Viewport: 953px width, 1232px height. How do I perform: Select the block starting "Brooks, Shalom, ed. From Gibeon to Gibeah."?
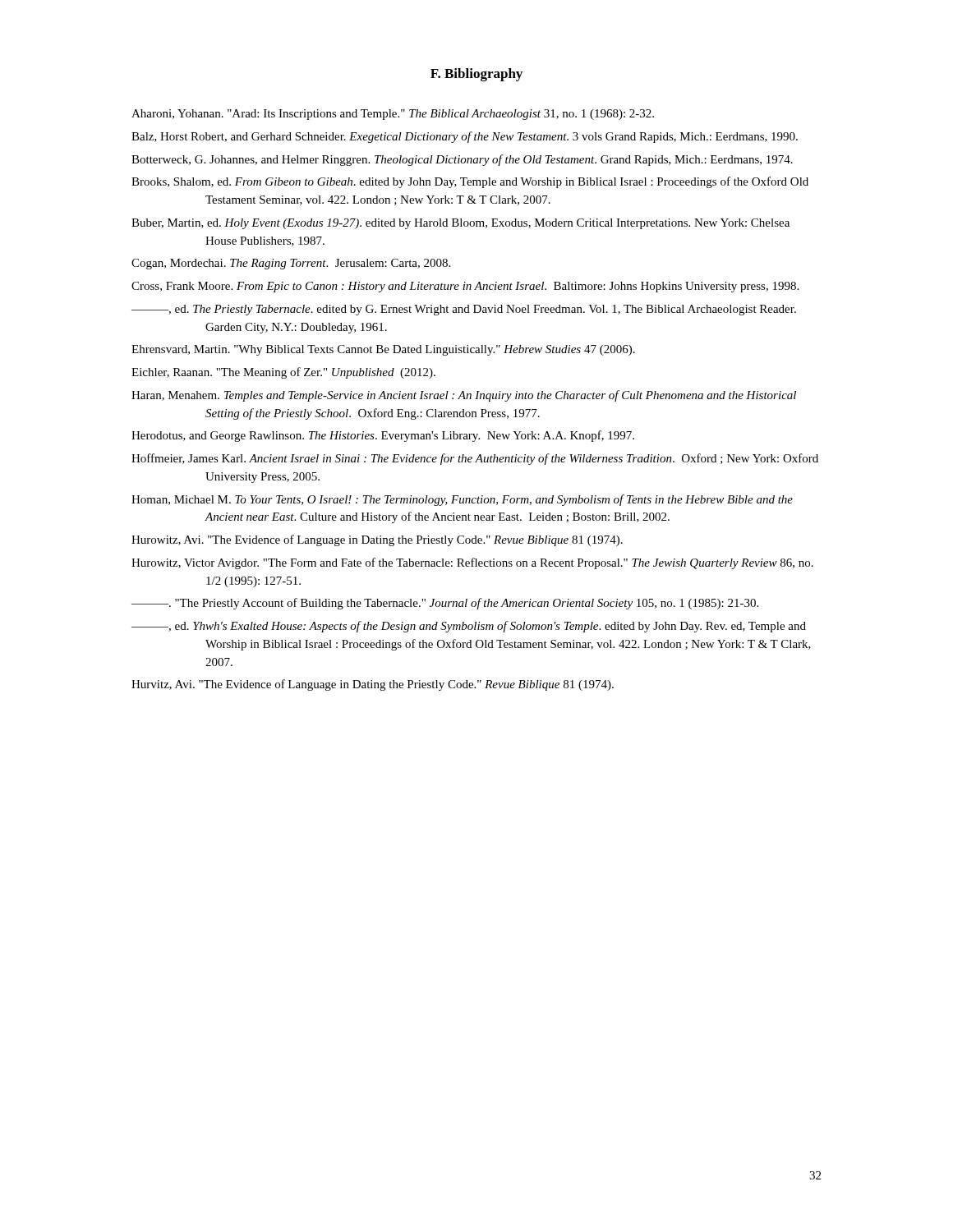[470, 191]
